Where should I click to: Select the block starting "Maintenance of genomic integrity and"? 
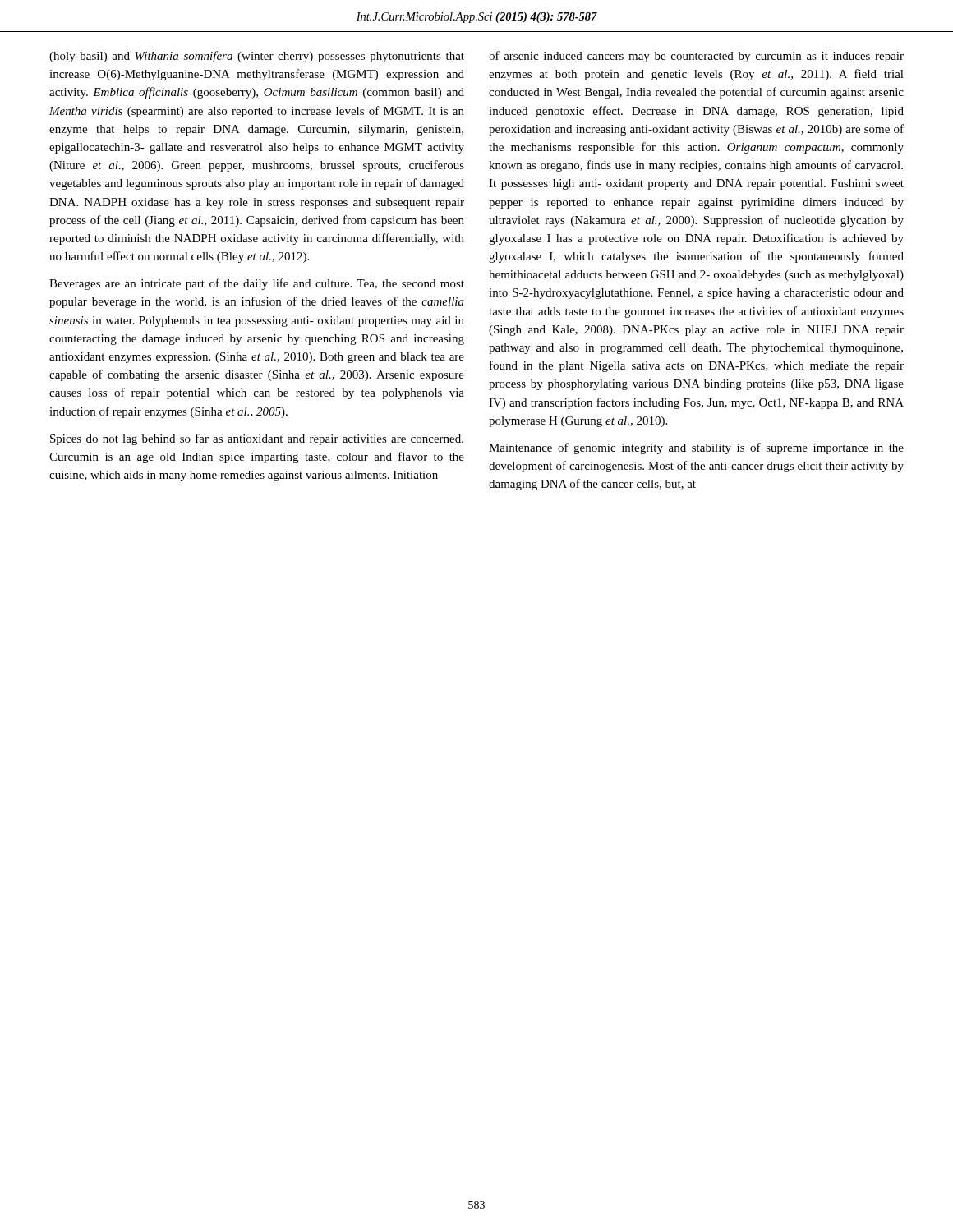pyautogui.click(x=696, y=466)
